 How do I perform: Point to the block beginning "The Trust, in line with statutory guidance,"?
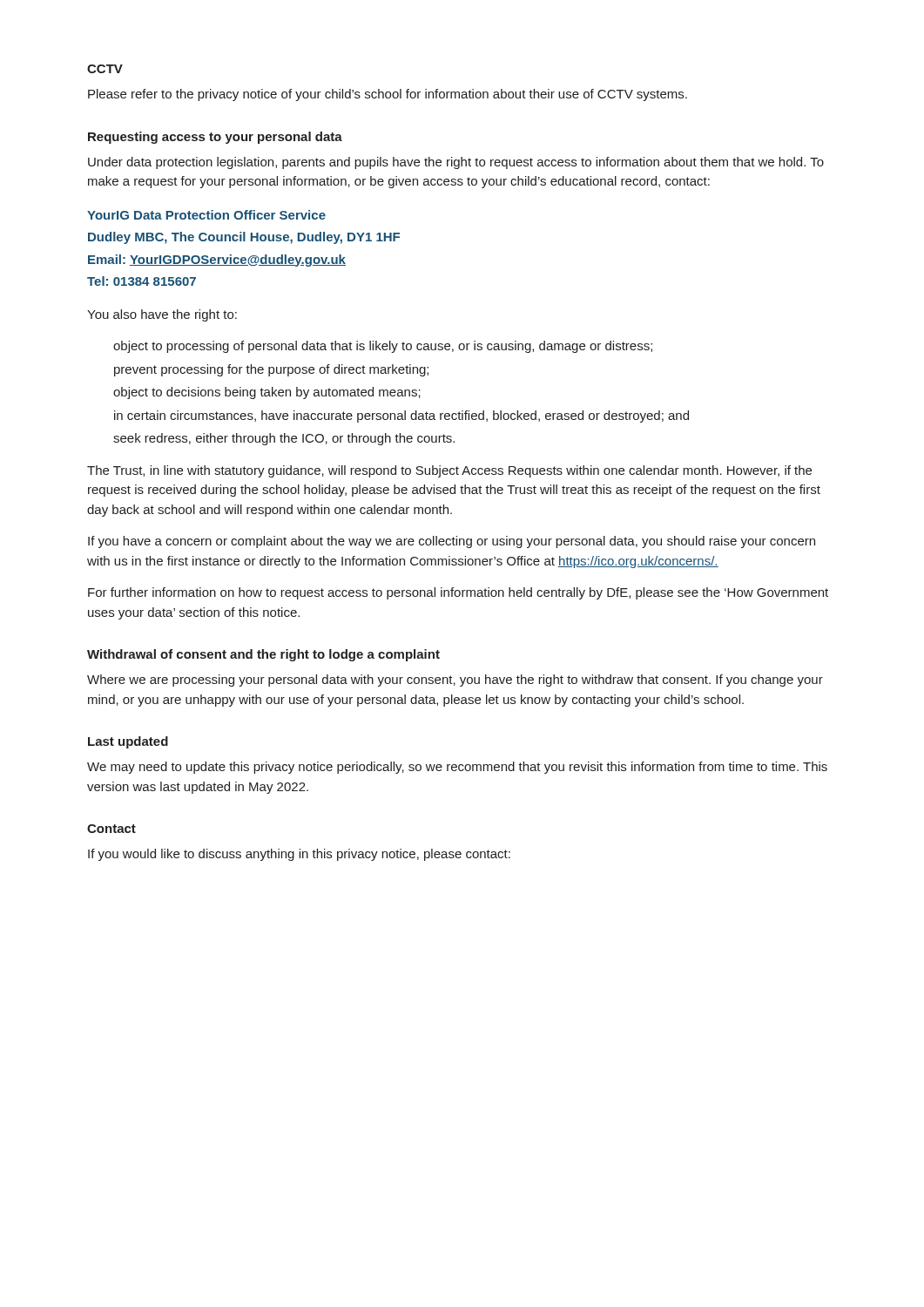point(454,489)
